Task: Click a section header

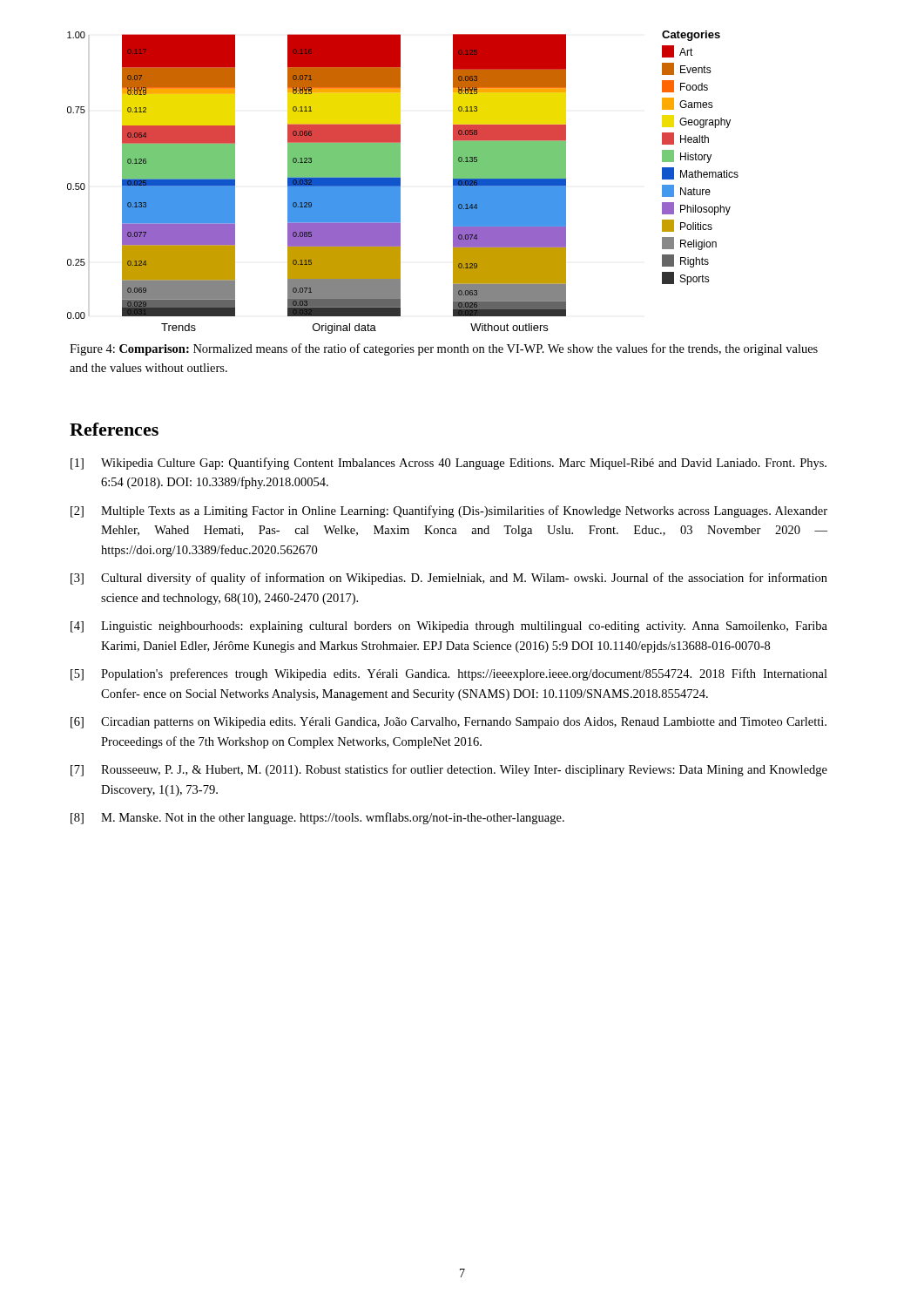Action: click(x=114, y=429)
